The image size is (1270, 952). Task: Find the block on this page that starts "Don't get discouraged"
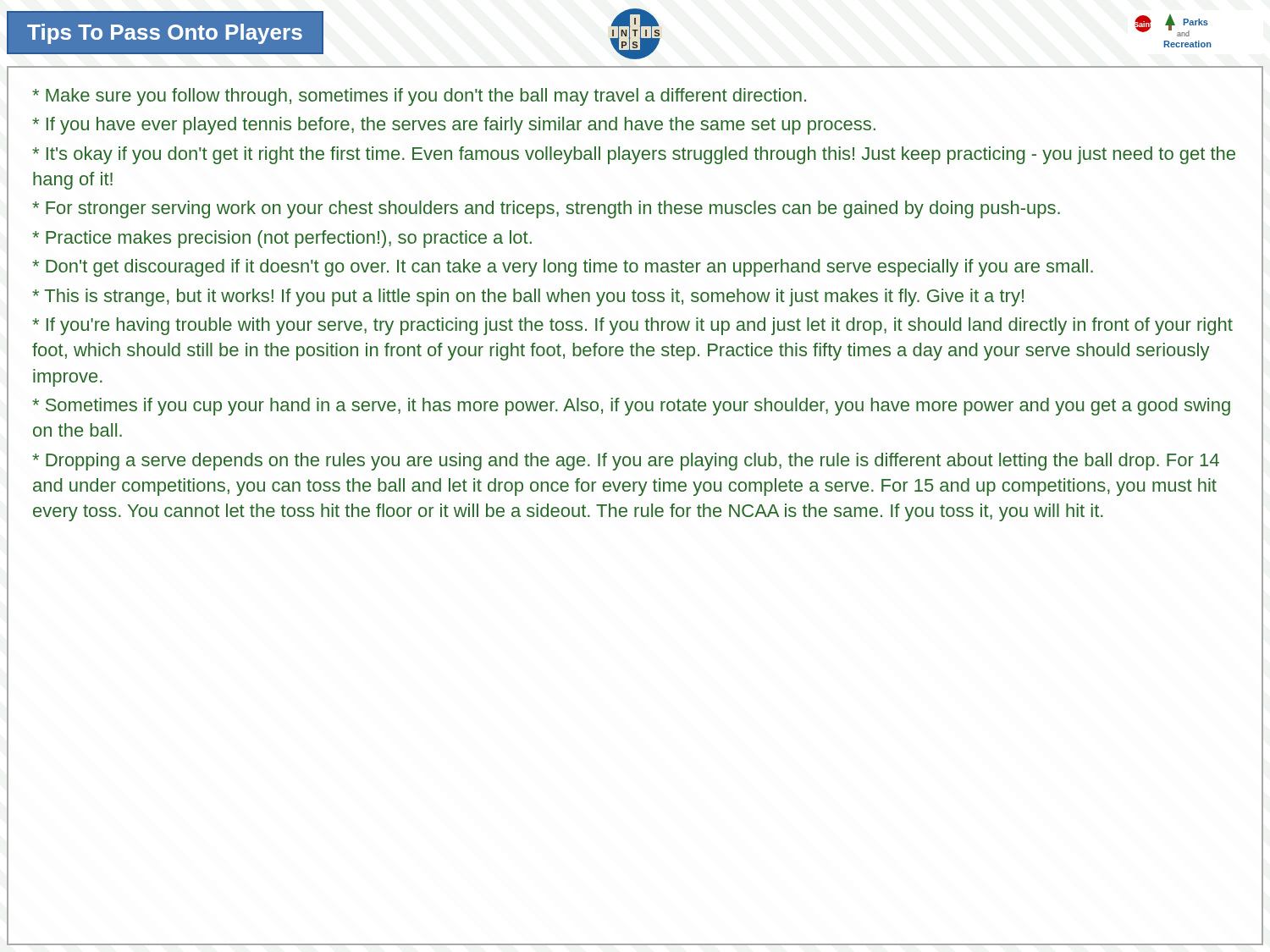635,267
